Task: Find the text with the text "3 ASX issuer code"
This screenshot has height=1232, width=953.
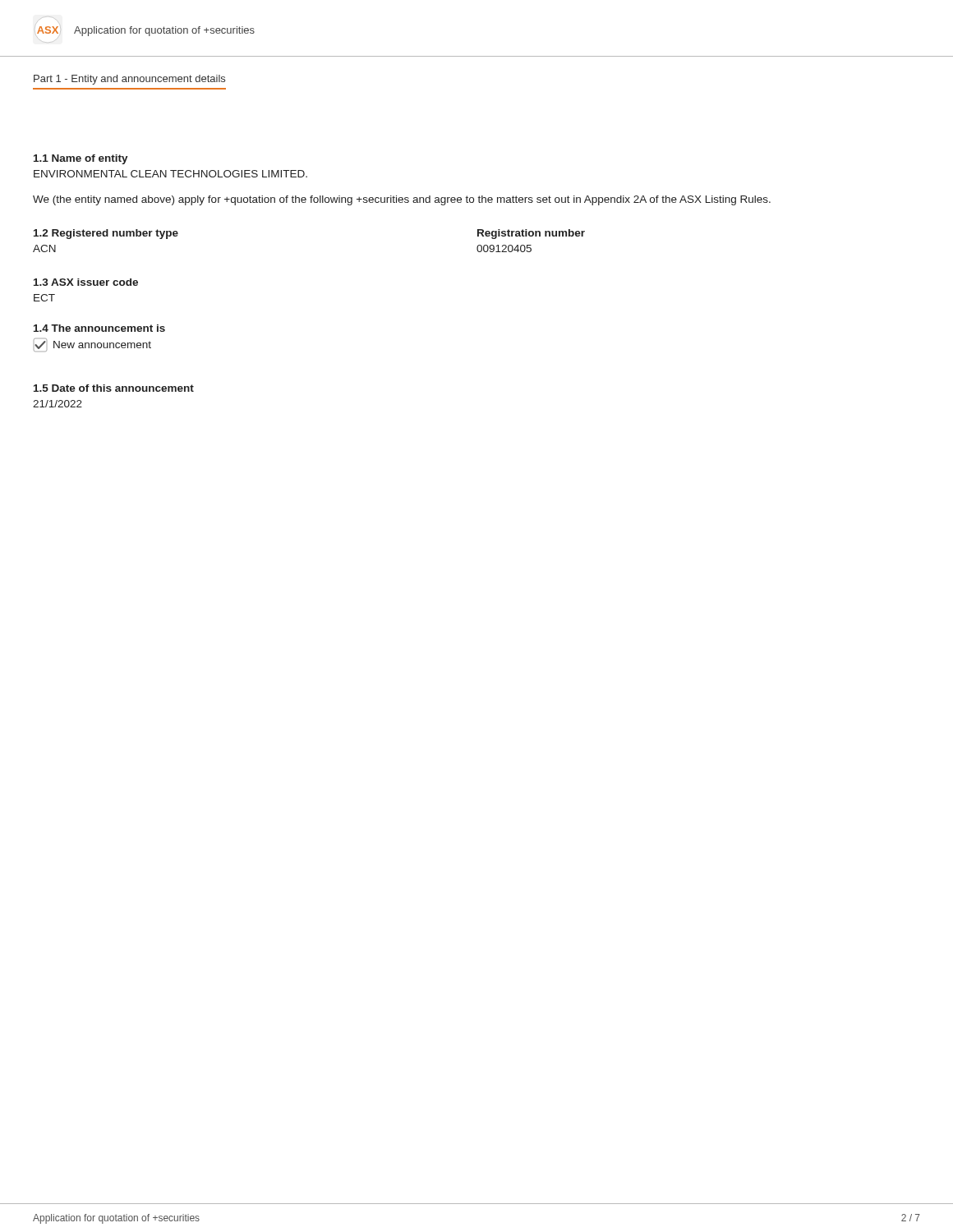Action: pos(86,282)
